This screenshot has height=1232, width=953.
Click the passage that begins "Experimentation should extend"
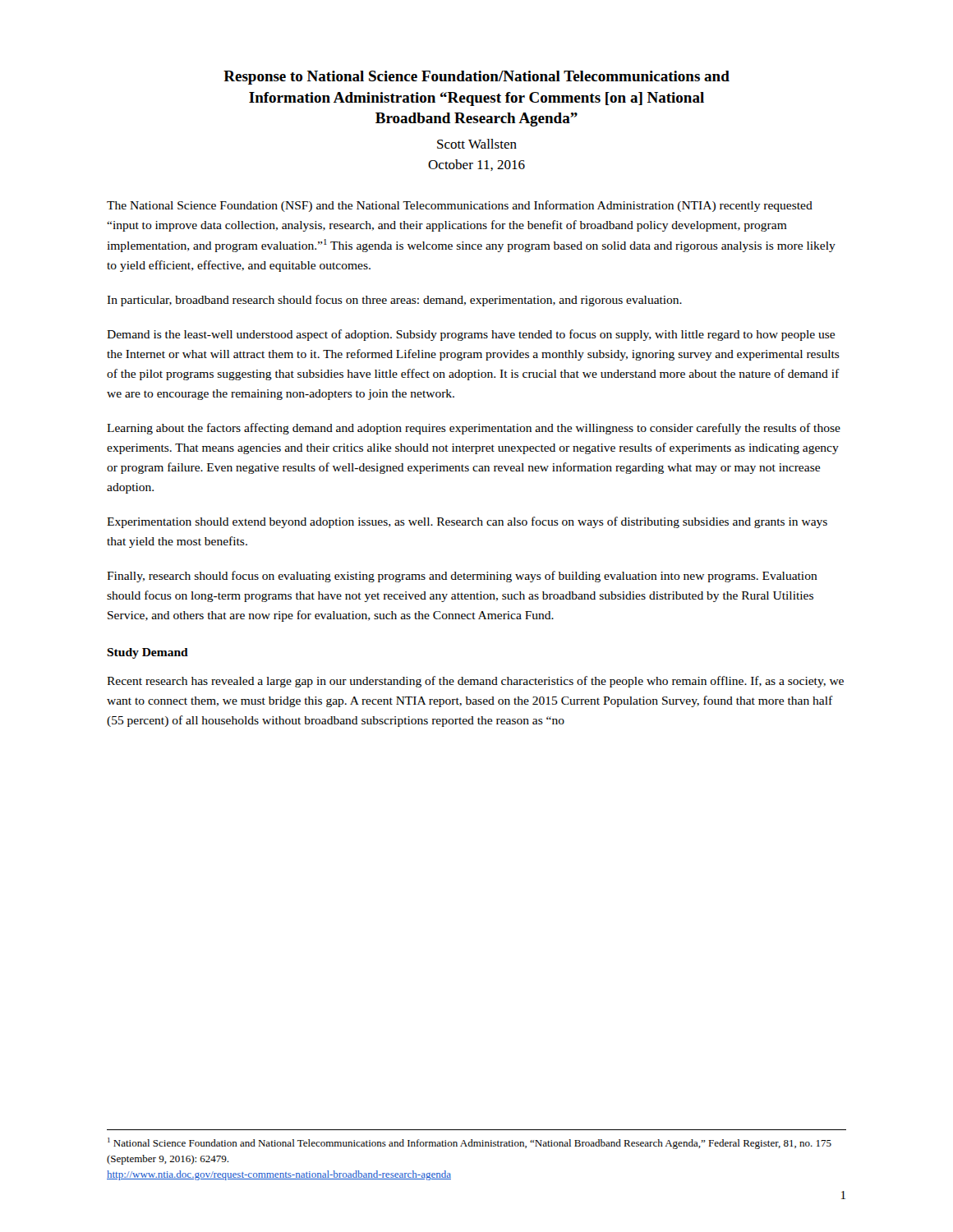467,531
